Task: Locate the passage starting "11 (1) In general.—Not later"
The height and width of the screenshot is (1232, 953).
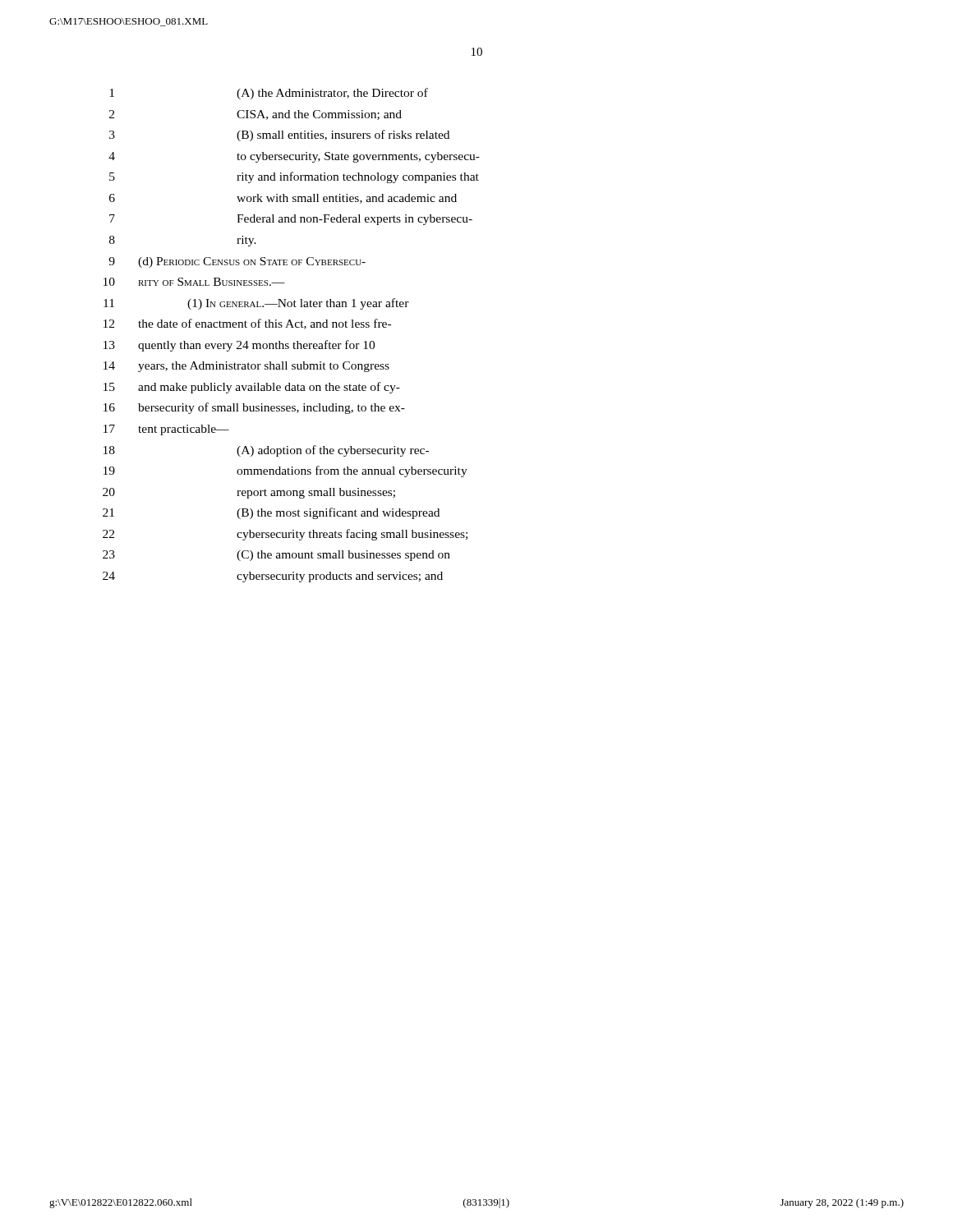Action: tap(256, 304)
